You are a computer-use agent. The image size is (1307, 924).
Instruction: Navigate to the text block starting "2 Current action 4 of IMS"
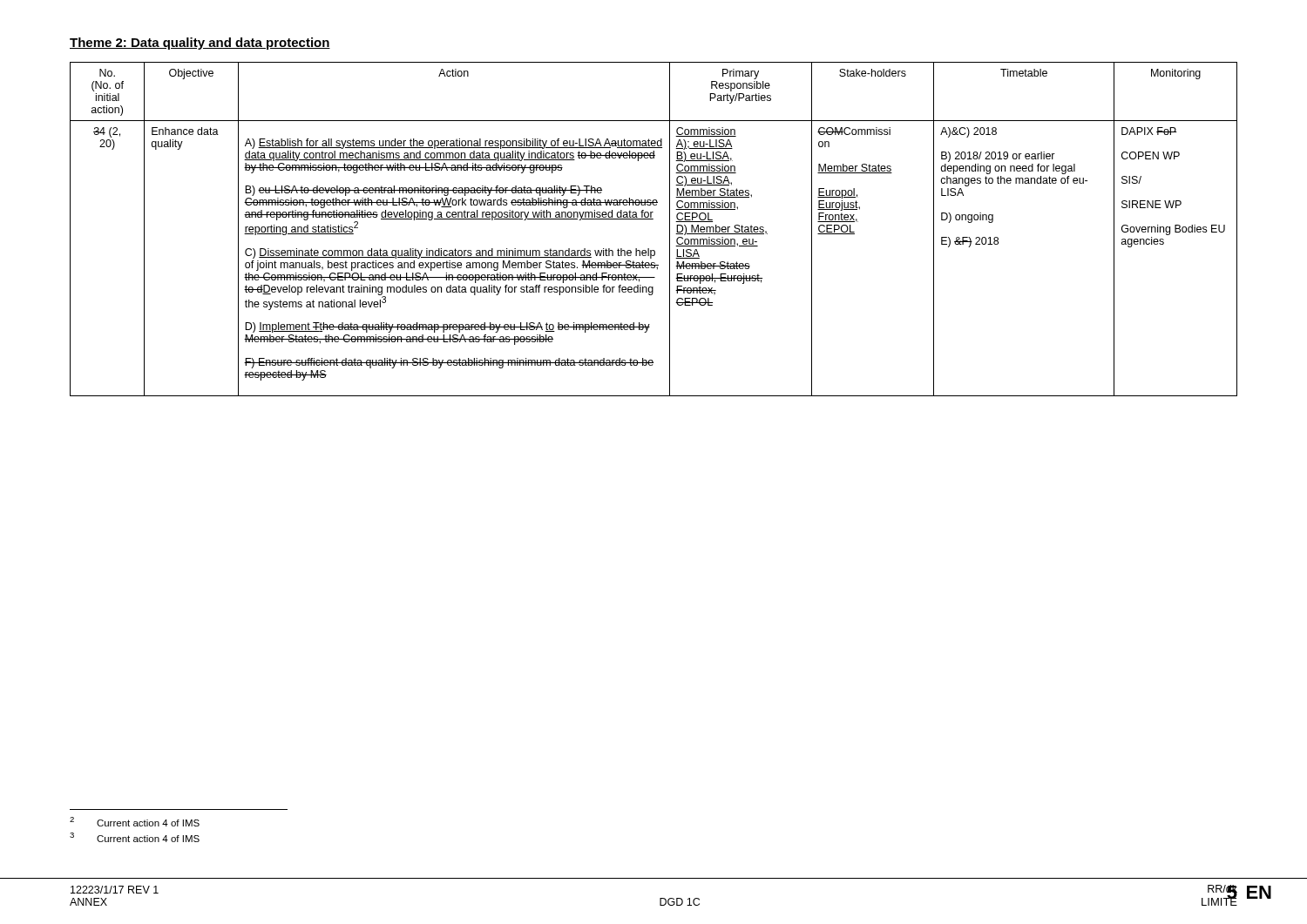pyautogui.click(x=179, y=821)
